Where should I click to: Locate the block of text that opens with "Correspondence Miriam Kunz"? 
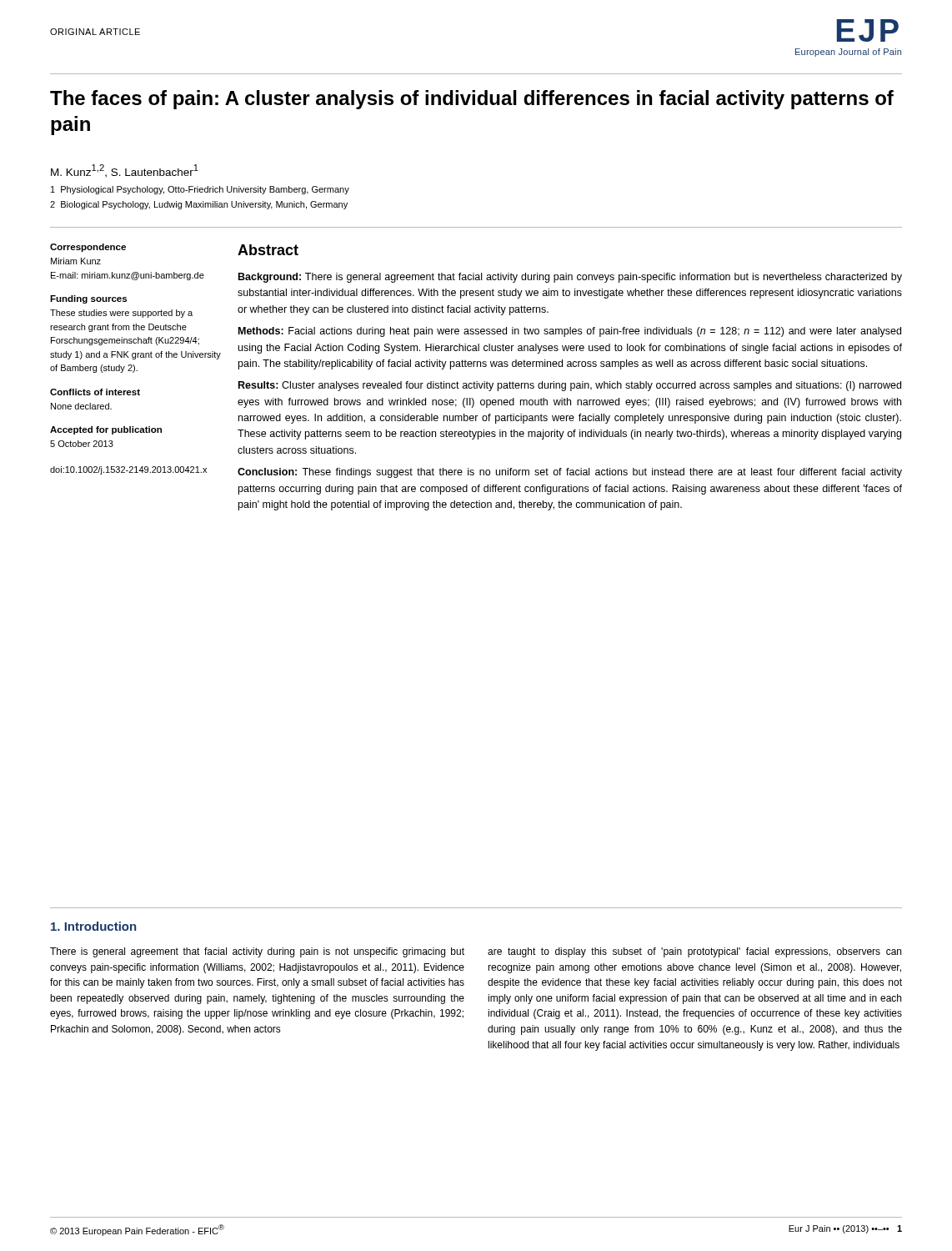point(135,359)
